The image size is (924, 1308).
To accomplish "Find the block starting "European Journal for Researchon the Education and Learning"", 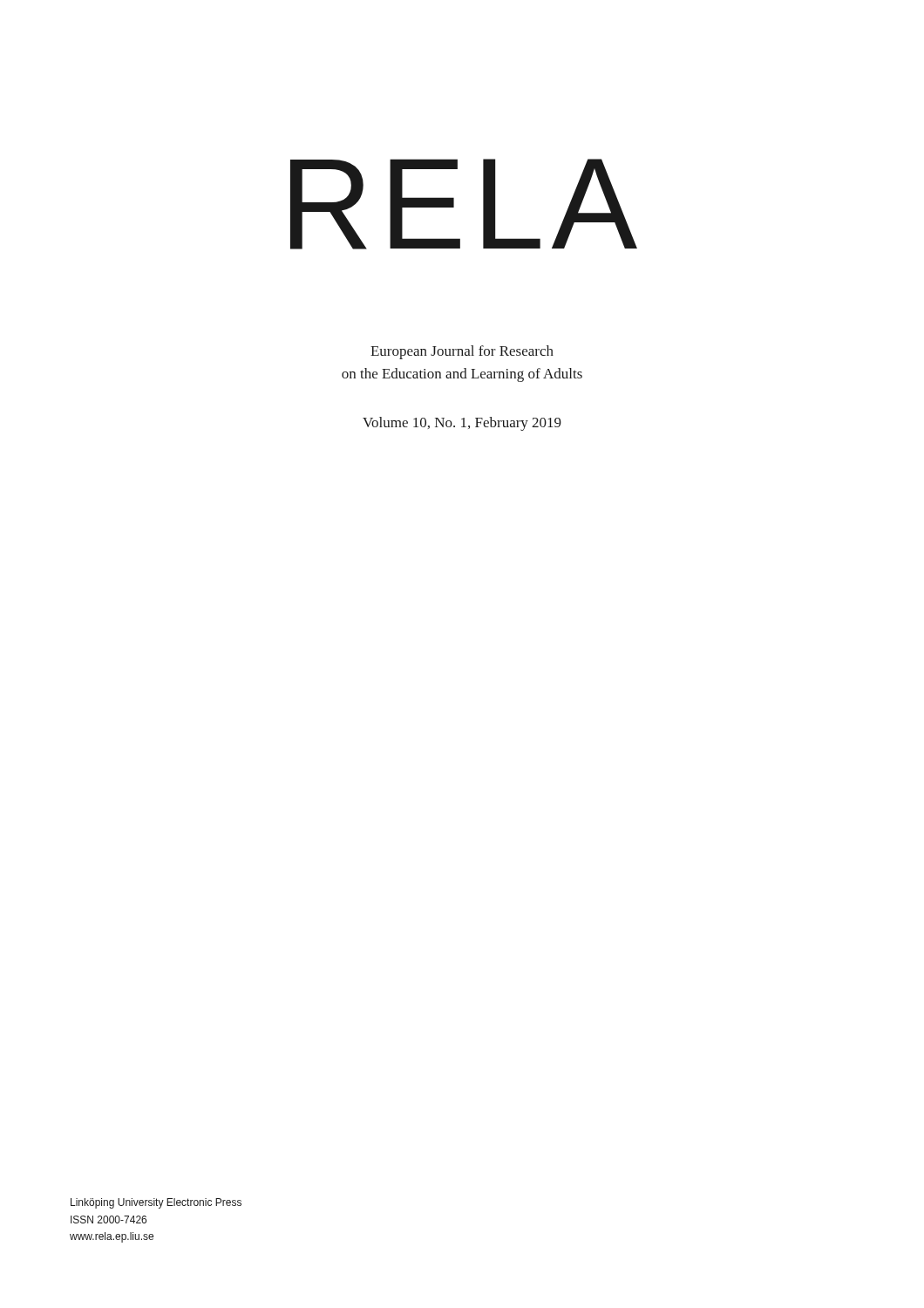I will (462, 362).
